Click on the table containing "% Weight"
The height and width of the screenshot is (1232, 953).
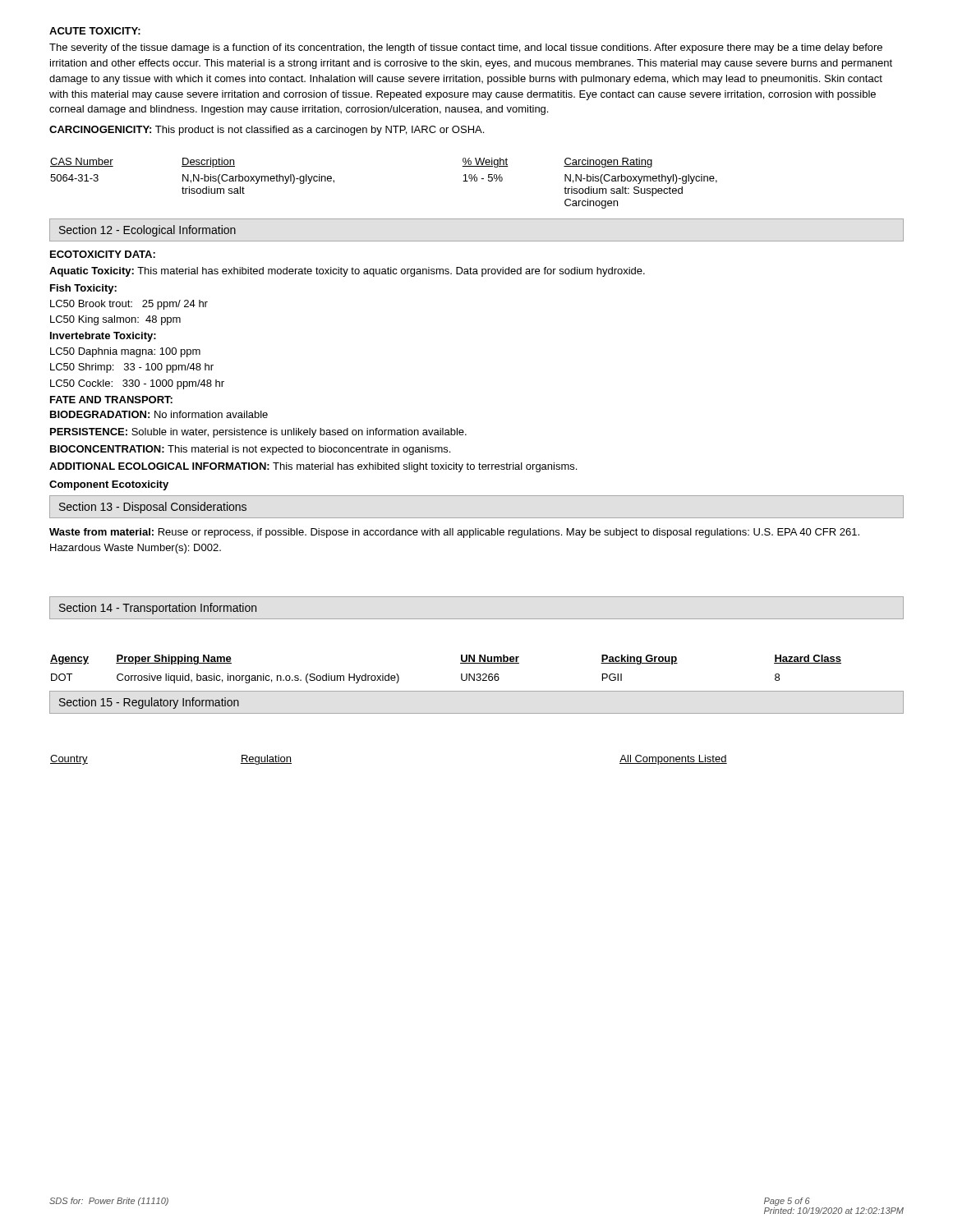tap(476, 182)
